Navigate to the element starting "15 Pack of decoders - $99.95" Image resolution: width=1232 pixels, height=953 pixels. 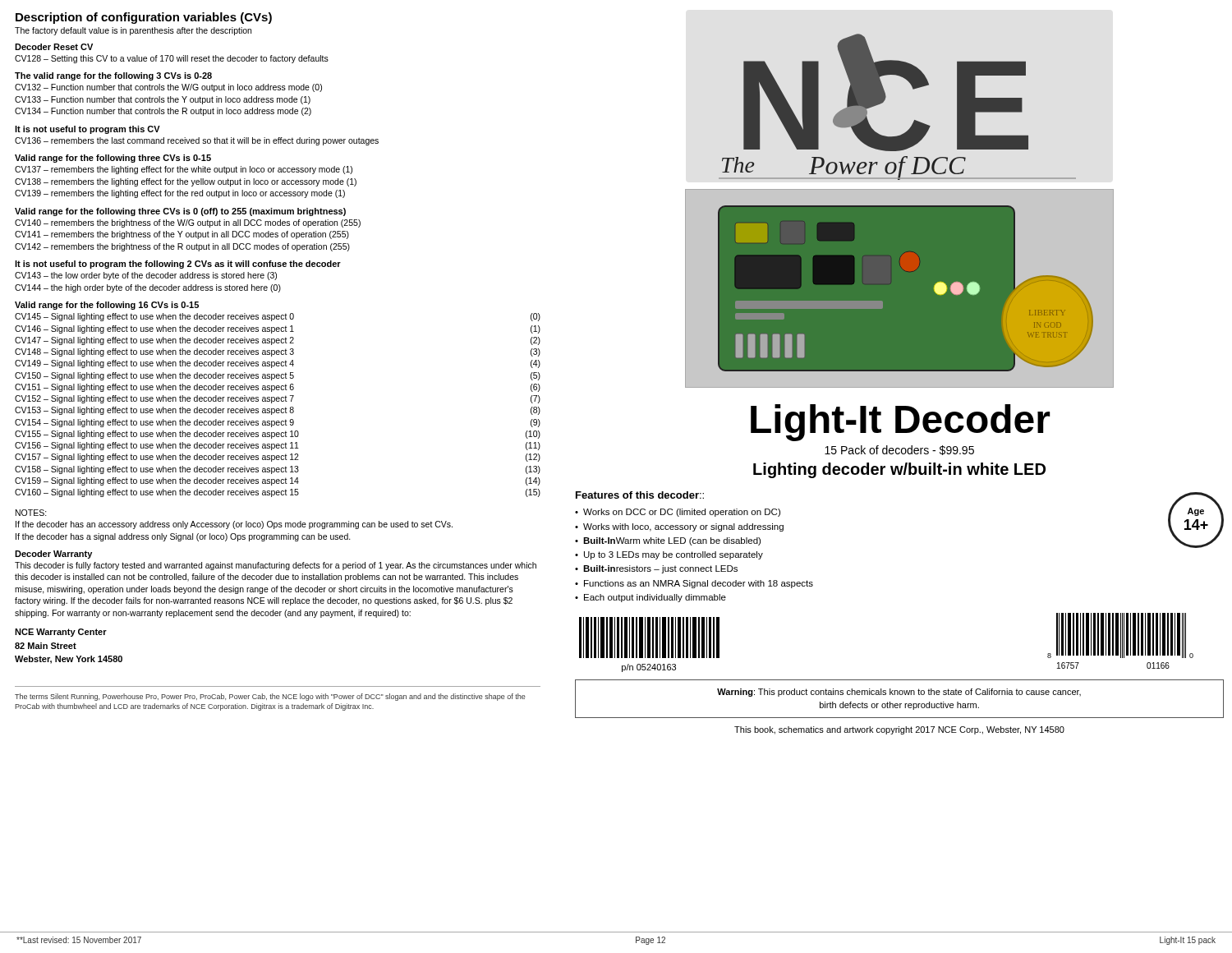click(899, 451)
